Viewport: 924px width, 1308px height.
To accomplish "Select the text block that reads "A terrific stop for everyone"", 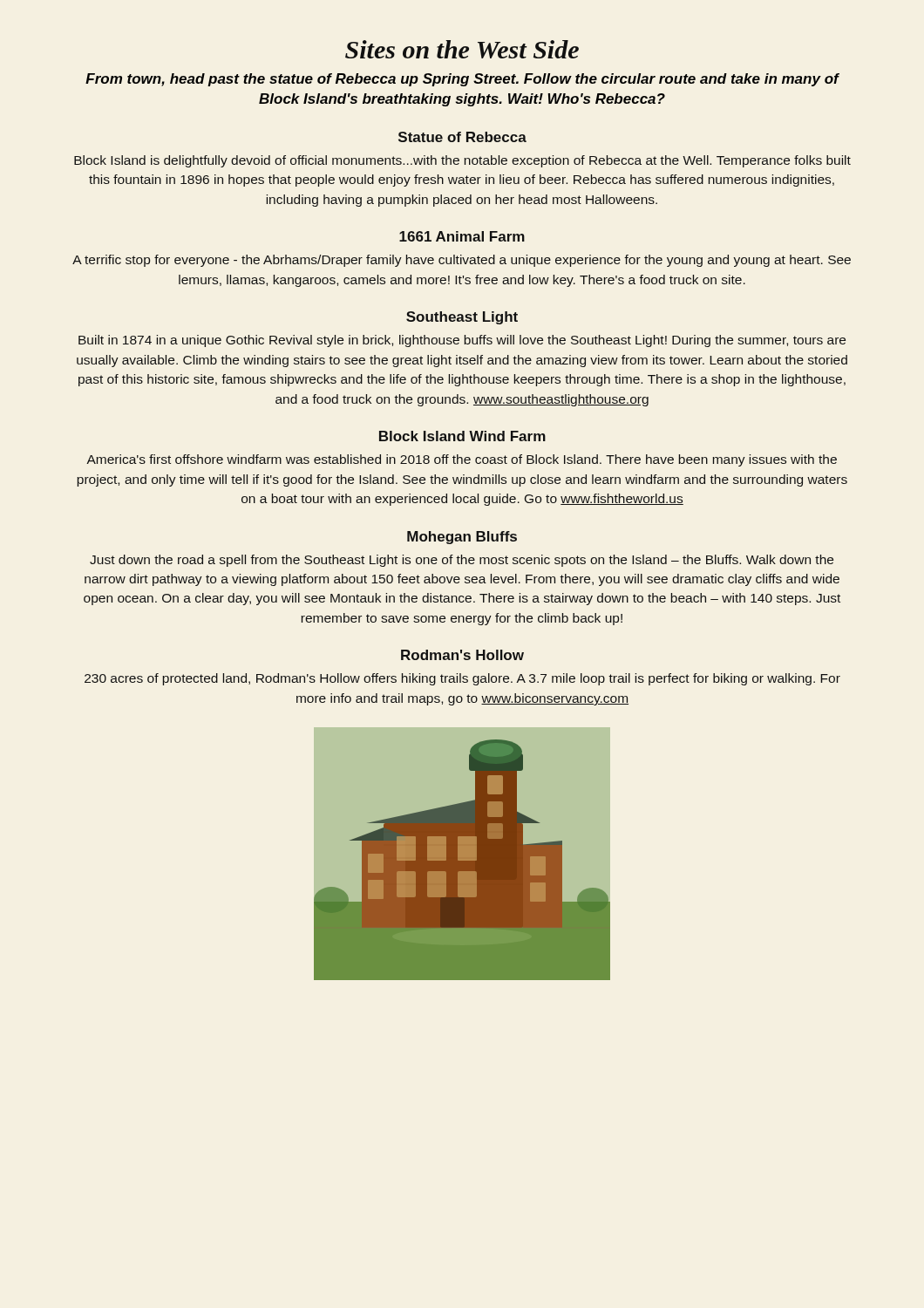I will click(462, 270).
